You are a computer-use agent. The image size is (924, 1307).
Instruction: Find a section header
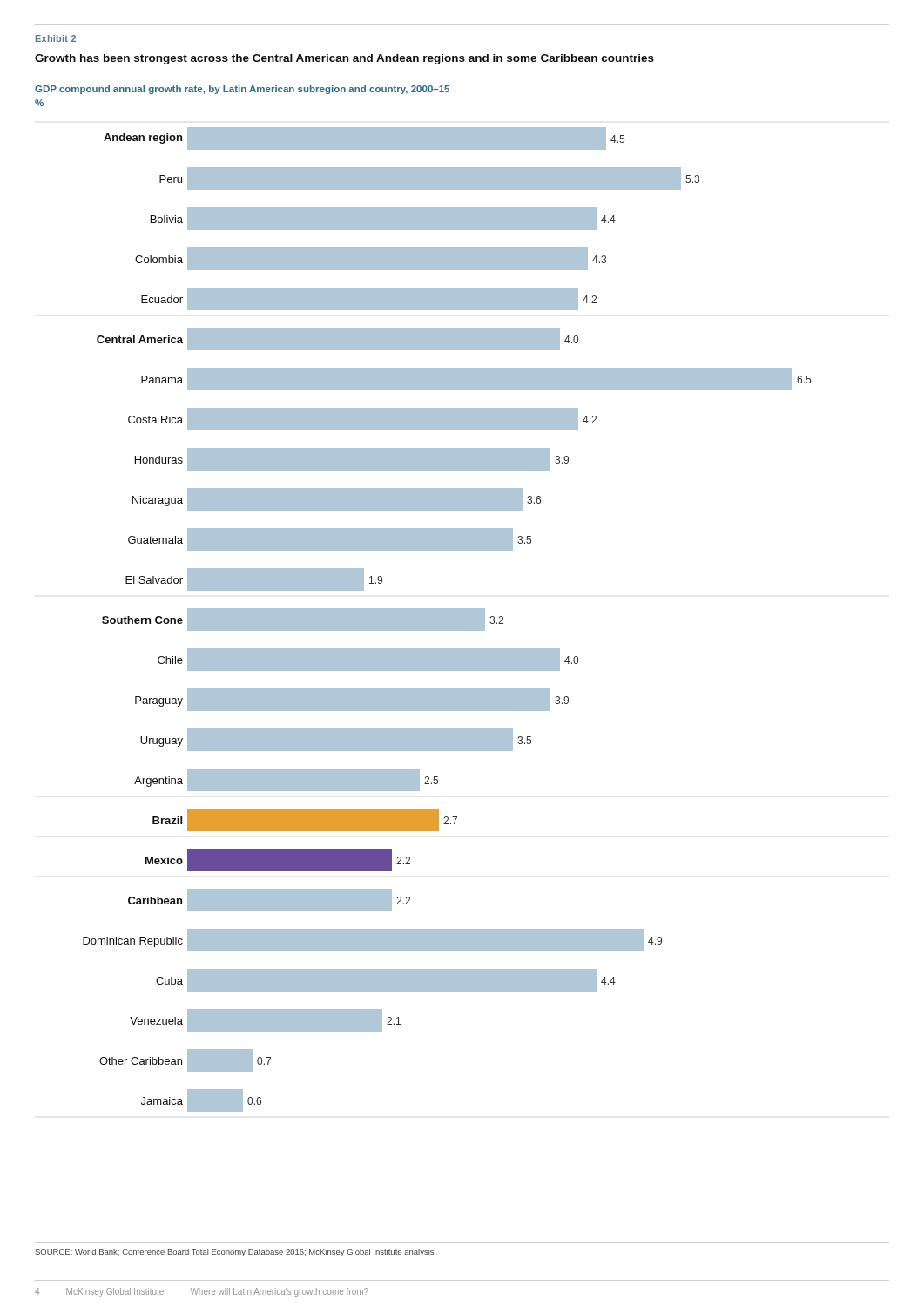click(x=56, y=38)
